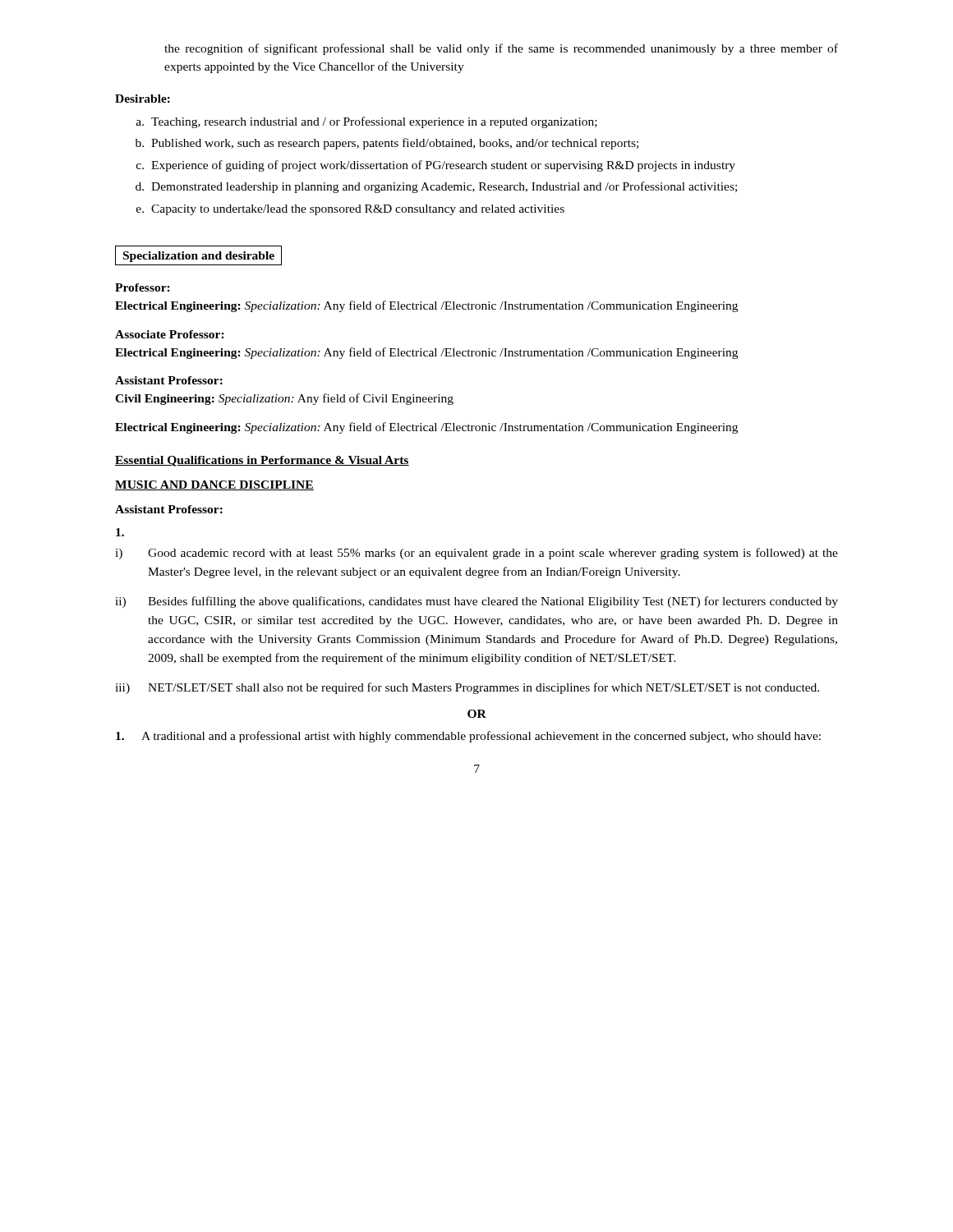Click on the list item that says "Teaching, research industrial and"
This screenshot has width=953, height=1232.
click(x=493, y=122)
